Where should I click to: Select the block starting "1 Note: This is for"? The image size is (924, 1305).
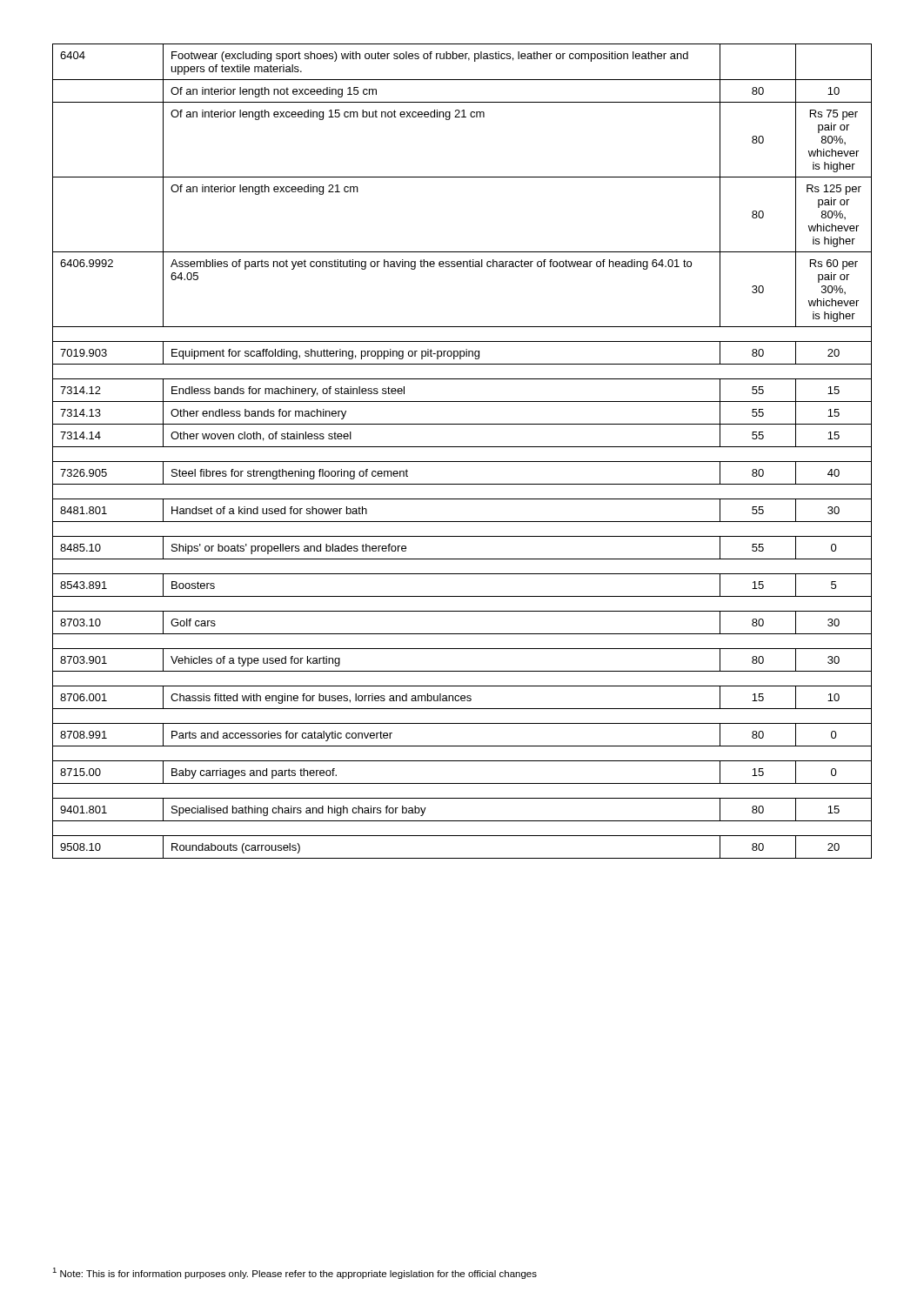[x=295, y=1272]
